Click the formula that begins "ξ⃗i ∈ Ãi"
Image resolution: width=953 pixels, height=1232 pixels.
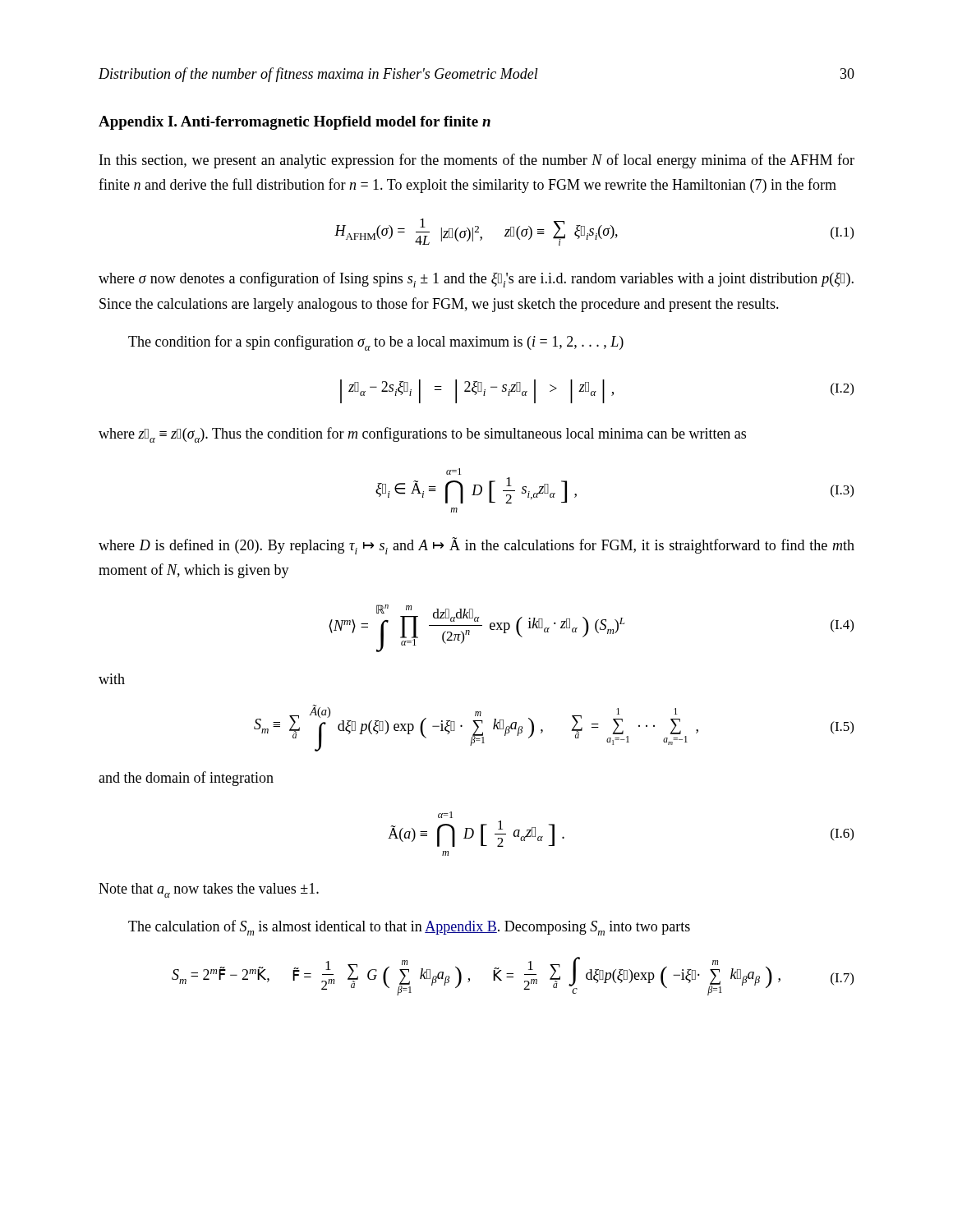[453, 471]
